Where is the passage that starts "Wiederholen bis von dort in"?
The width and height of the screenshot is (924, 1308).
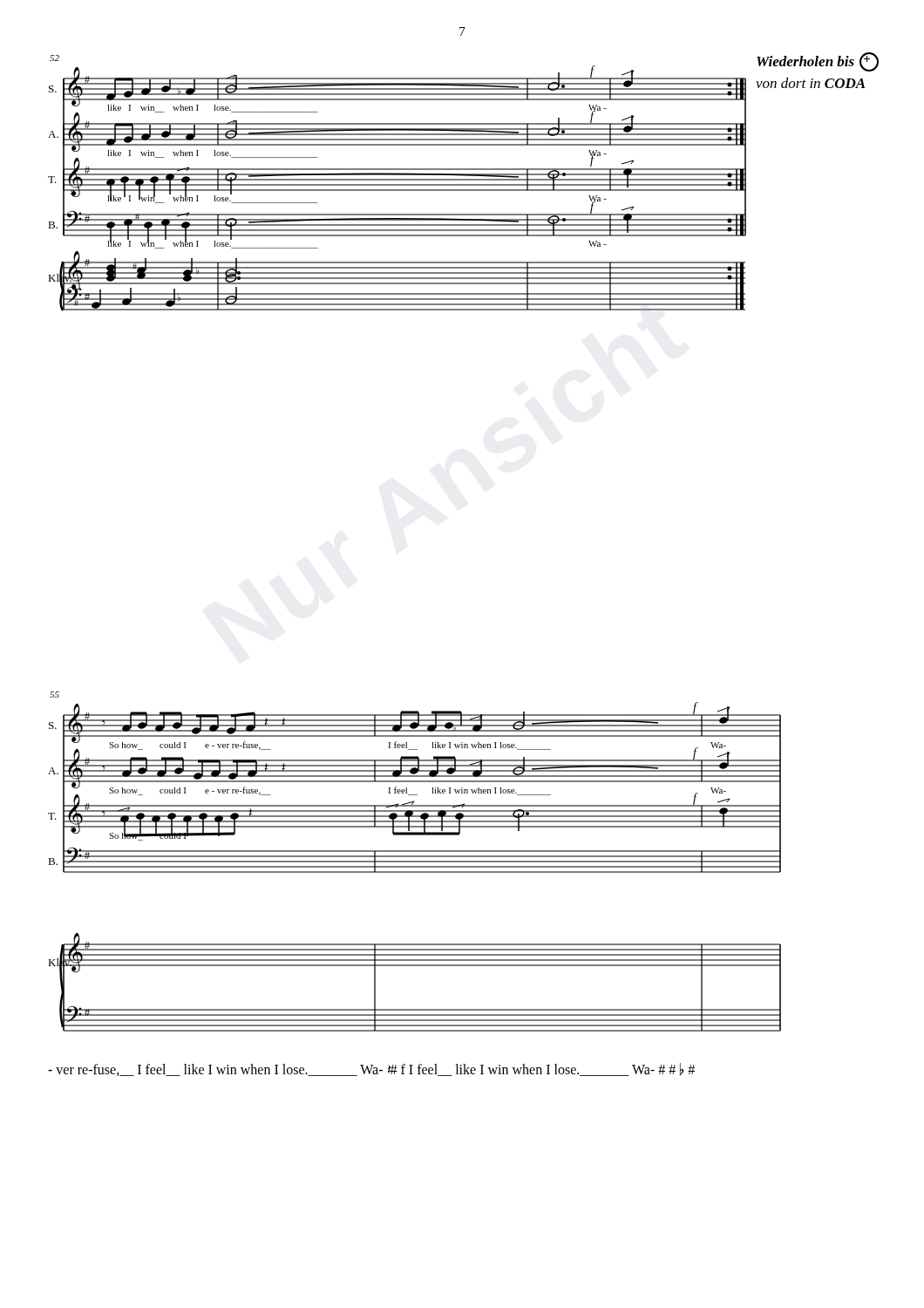pyautogui.click(x=832, y=72)
